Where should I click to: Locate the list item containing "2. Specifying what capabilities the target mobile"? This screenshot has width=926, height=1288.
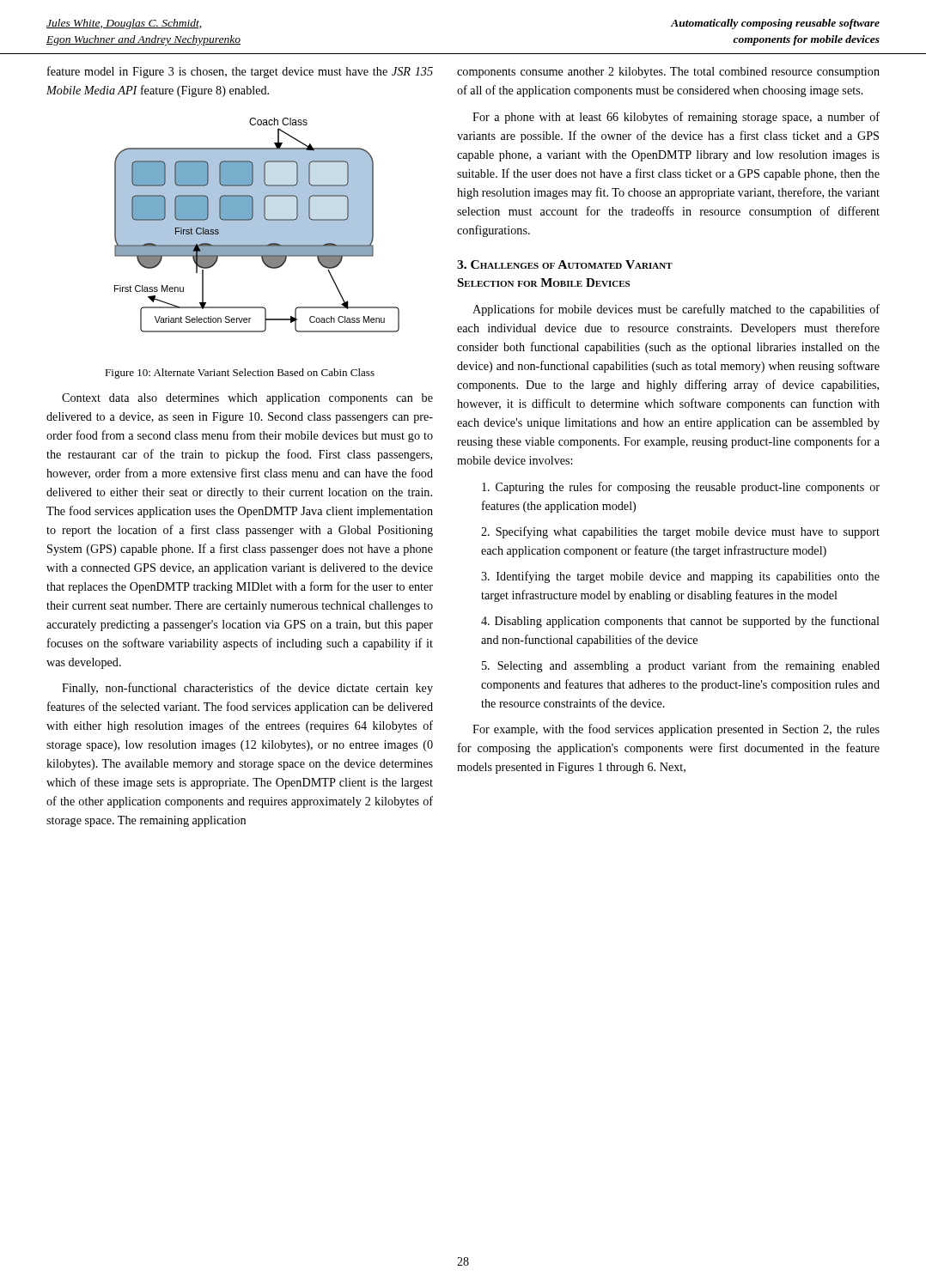(680, 541)
